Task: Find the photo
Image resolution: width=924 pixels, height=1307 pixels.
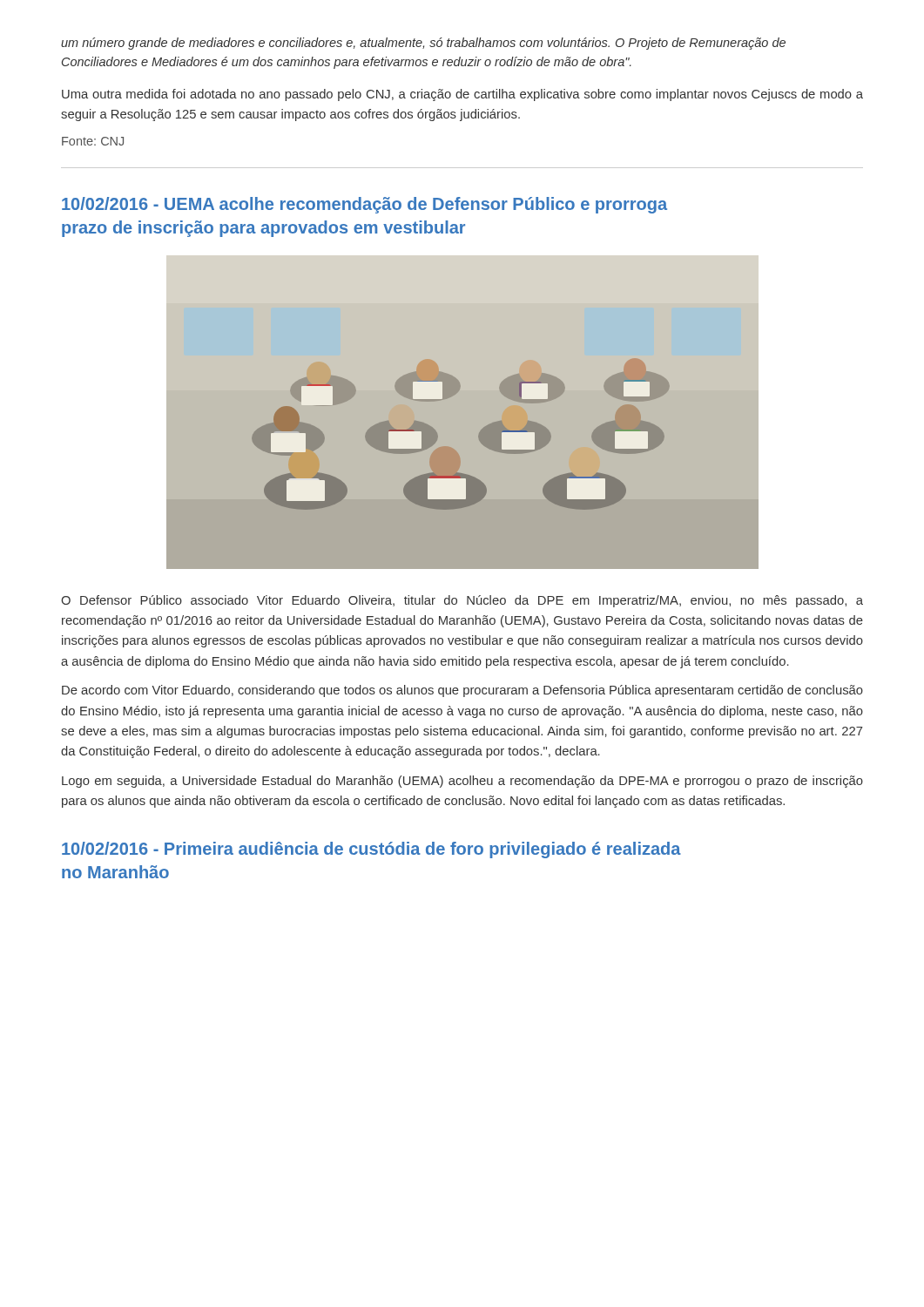Action: point(462,413)
